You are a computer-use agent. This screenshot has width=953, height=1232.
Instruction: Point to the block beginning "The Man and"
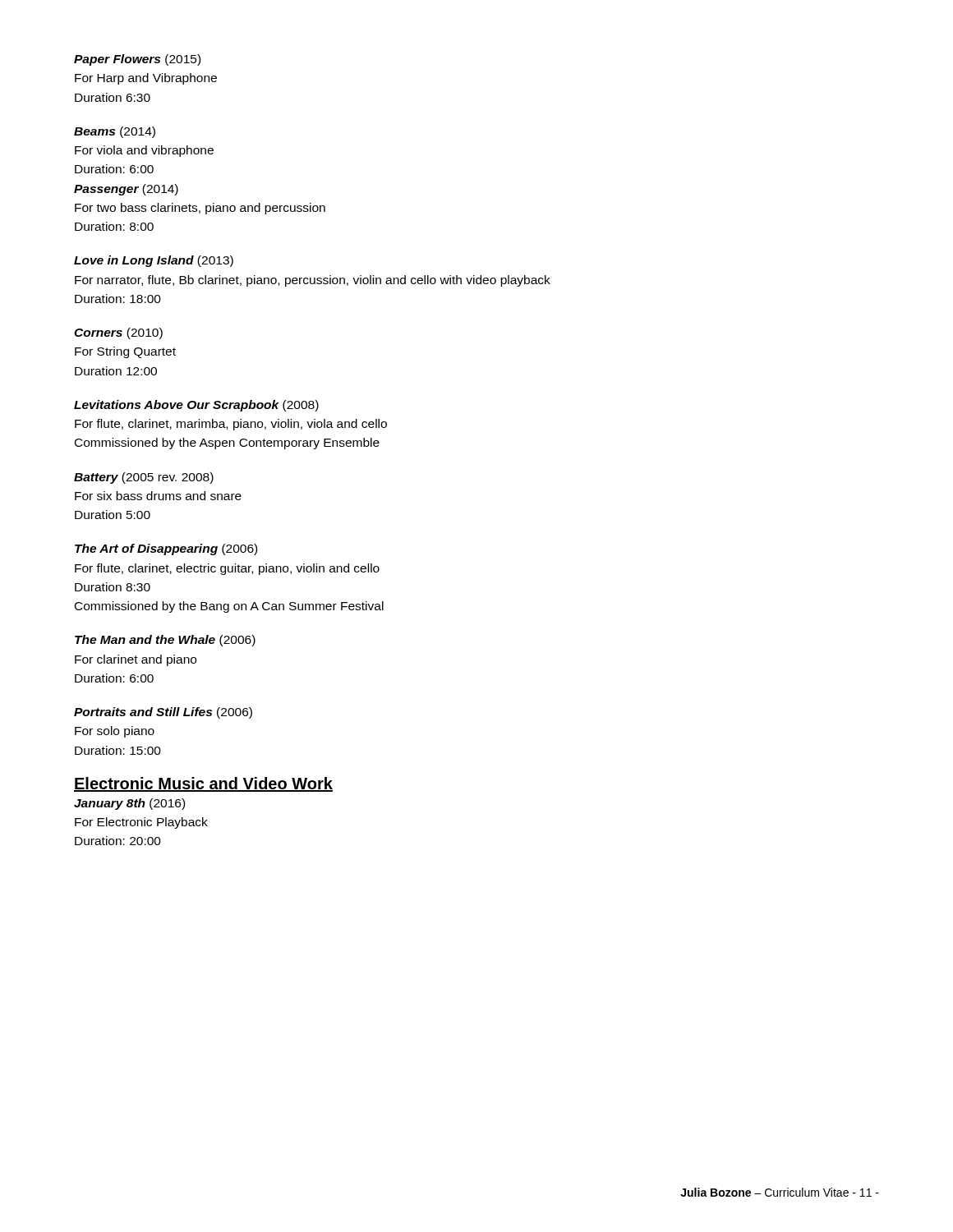pos(165,641)
